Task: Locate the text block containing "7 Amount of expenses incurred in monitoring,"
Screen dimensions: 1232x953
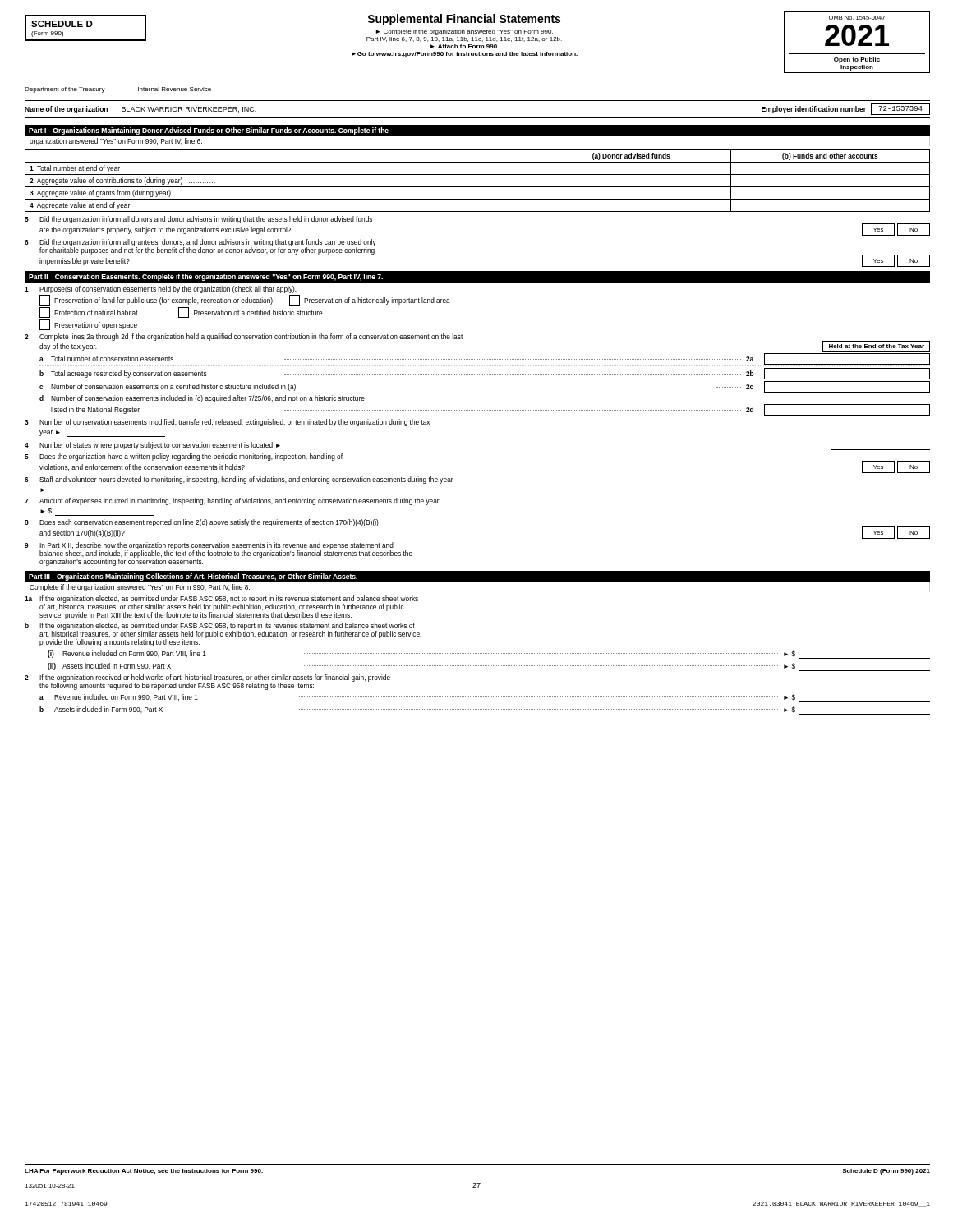Action: tap(232, 501)
